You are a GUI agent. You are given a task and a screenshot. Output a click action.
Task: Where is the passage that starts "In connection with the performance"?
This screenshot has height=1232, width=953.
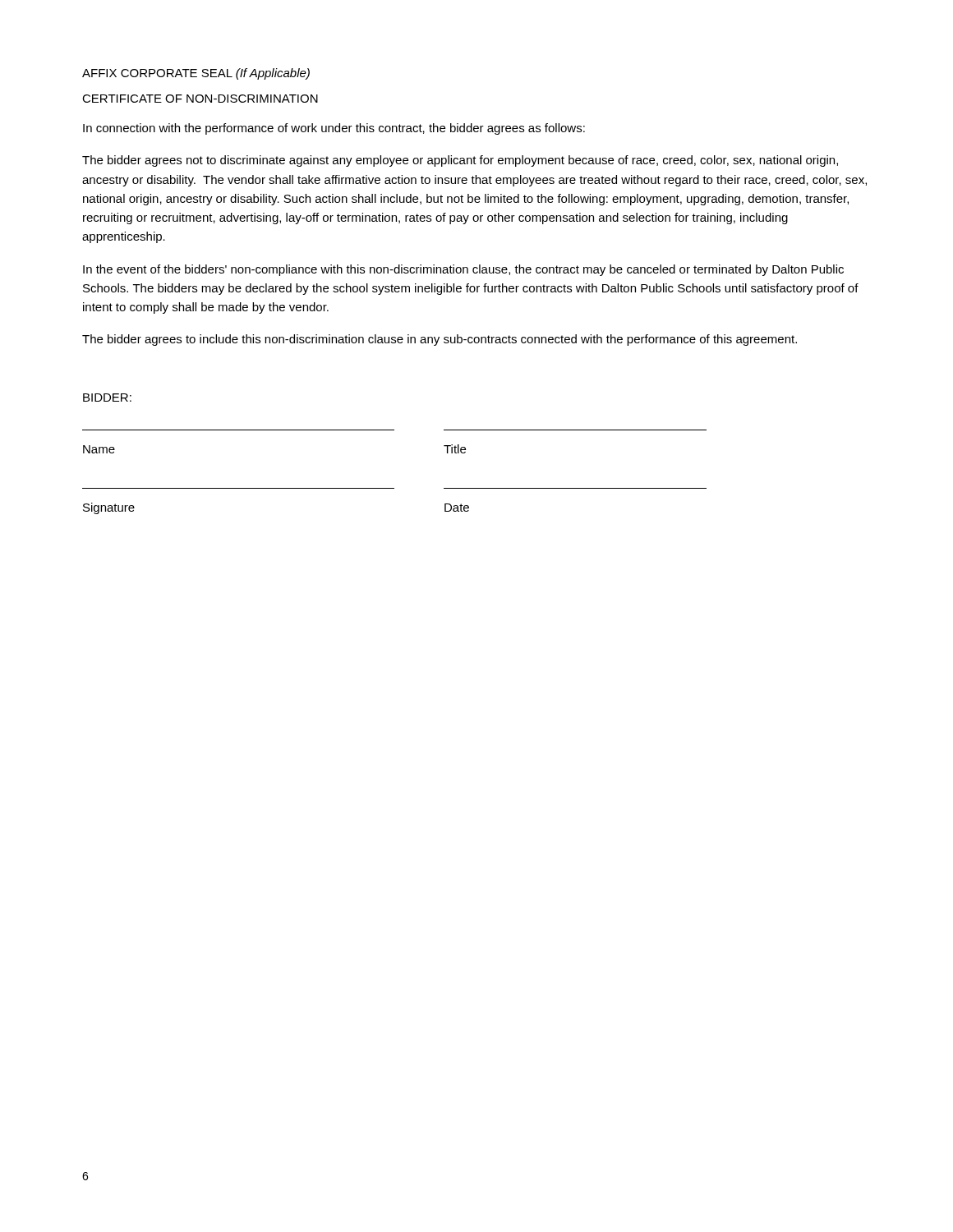(x=334, y=128)
